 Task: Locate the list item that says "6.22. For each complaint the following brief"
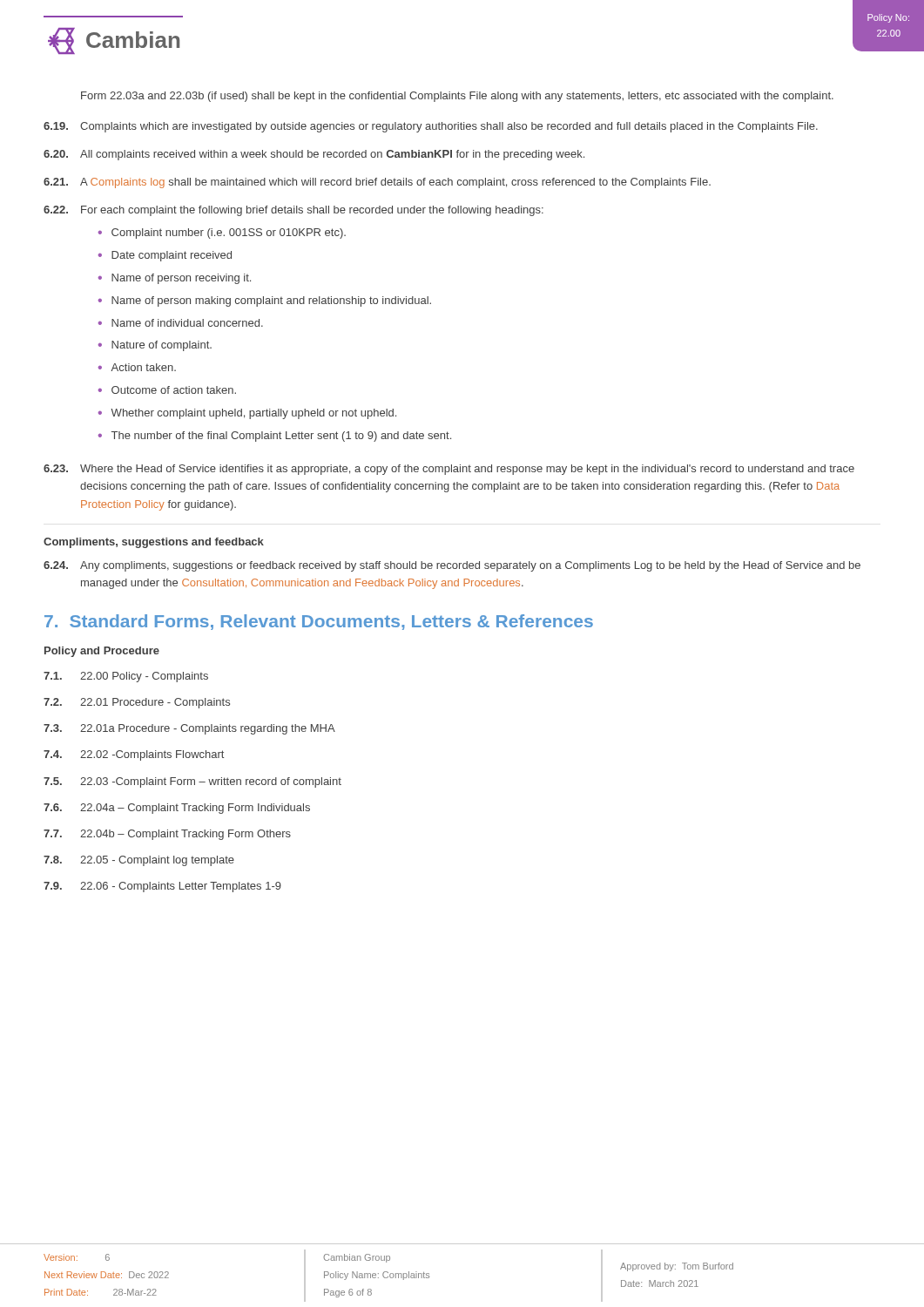click(293, 211)
